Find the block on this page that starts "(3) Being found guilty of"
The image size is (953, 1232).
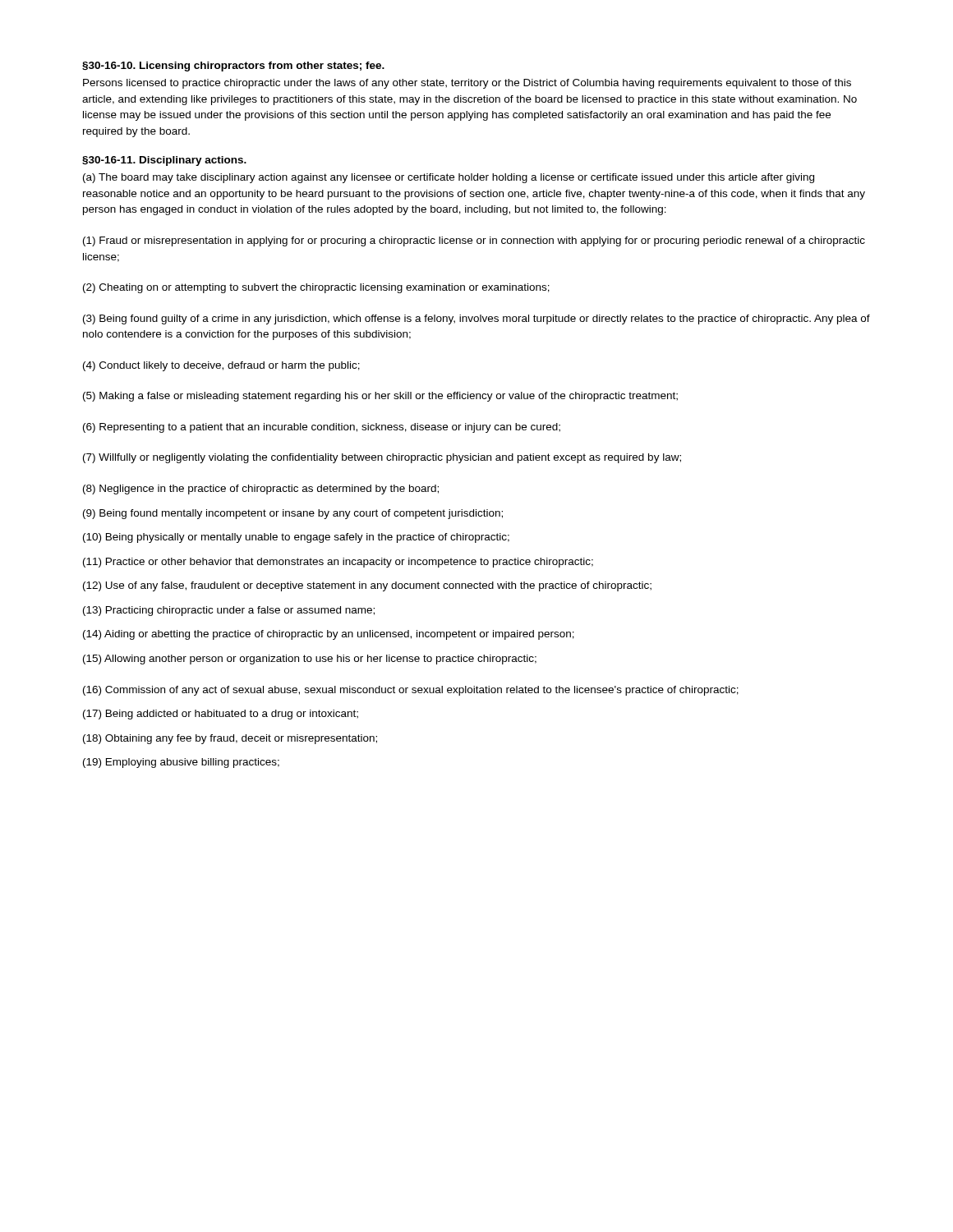(476, 326)
